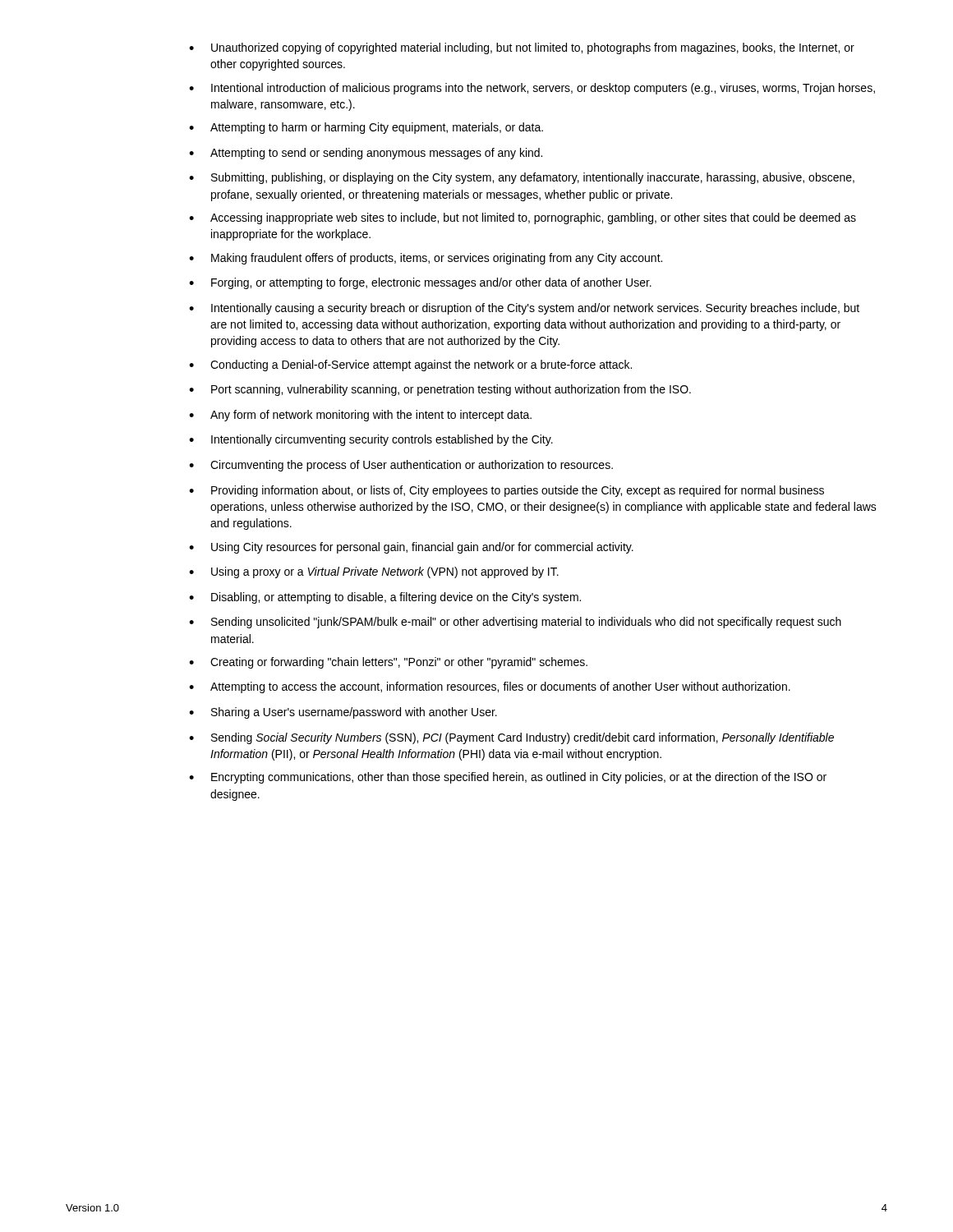Locate the list item that reads "• Sending unsolicited"
Image resolution: width=953 pixels, height=1232 pixels.
[534, 630]
